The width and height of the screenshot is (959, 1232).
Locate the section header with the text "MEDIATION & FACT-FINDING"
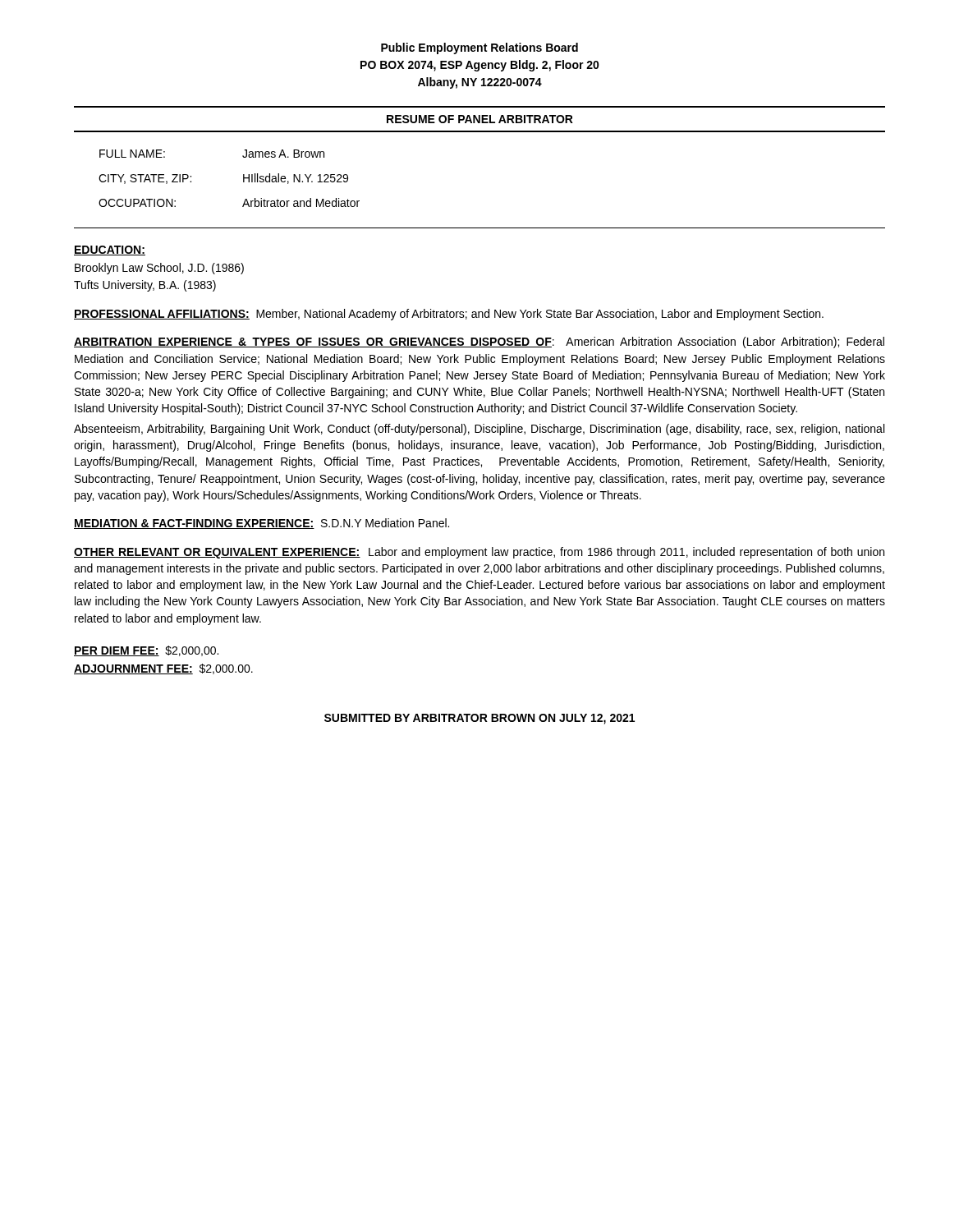pos(194,523)
